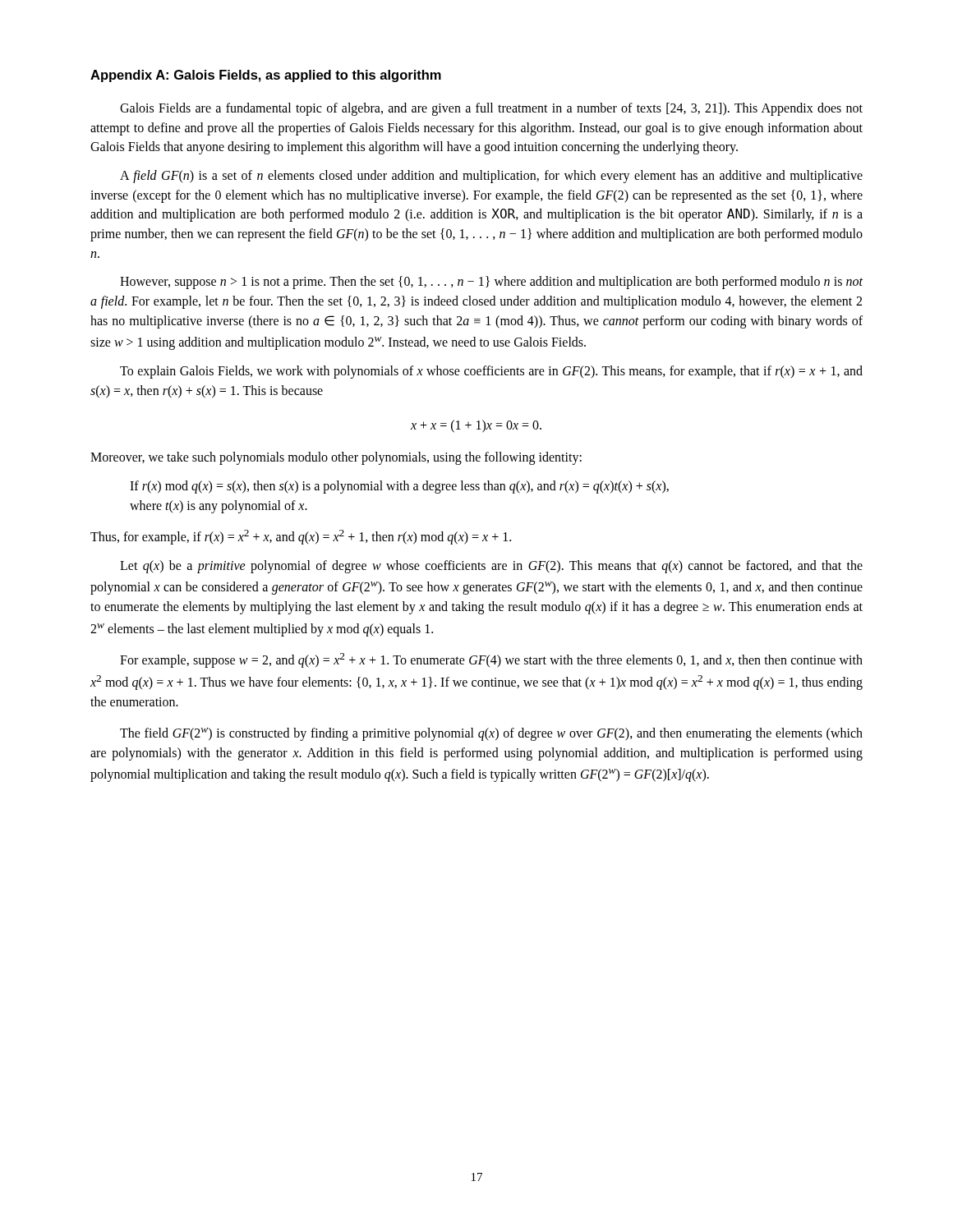
Task: Find the text block with the text "Thus, for example, if r(x) = x2 +"
Action: [x=301, y=535]
